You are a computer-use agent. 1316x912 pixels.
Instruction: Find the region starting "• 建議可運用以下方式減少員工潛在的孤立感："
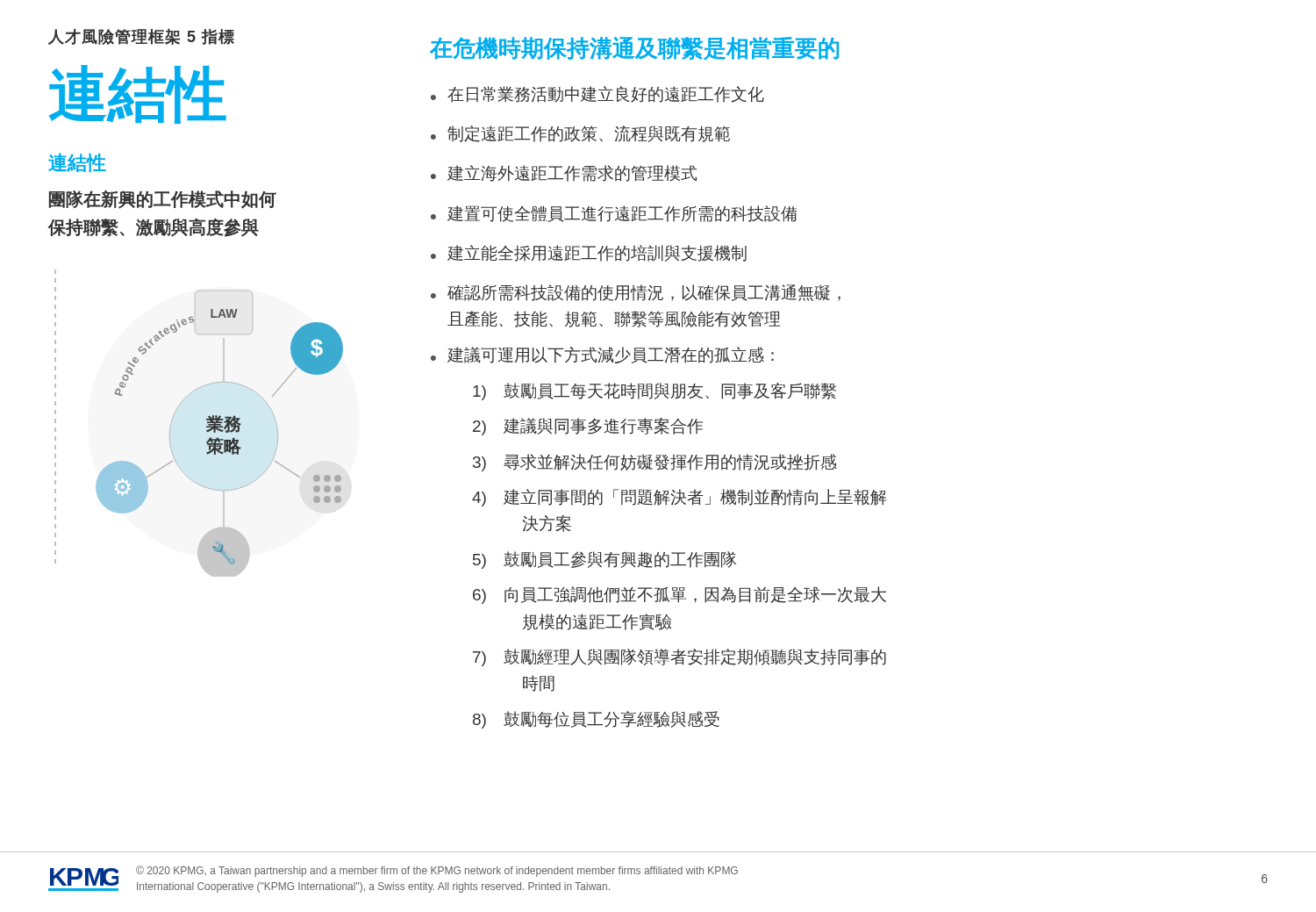click(605, 358)
